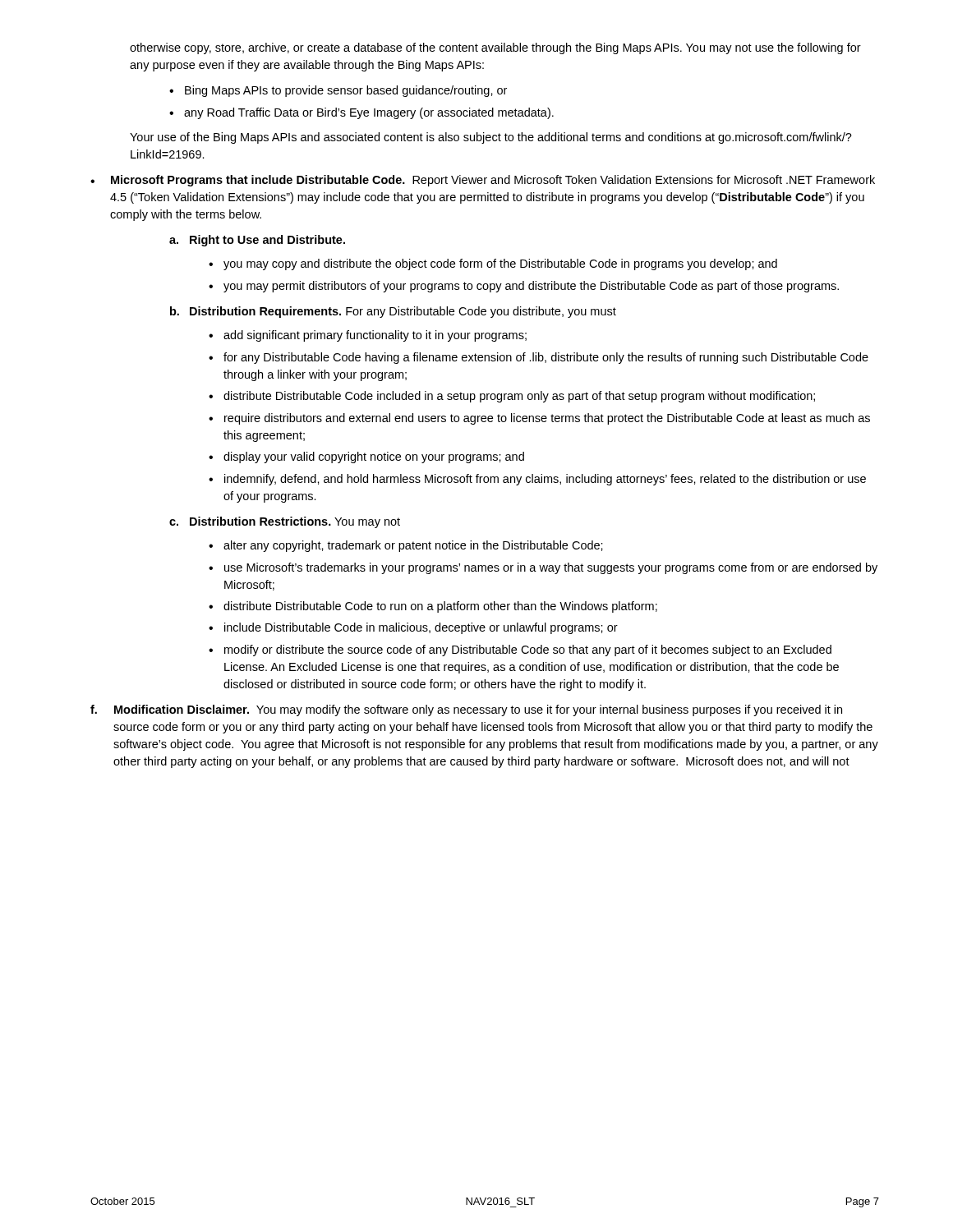This screenshot has width=953, height=1232.
Task: Select the region starting "c. Distribution Restrictions. You"
Action: [285, 522]
